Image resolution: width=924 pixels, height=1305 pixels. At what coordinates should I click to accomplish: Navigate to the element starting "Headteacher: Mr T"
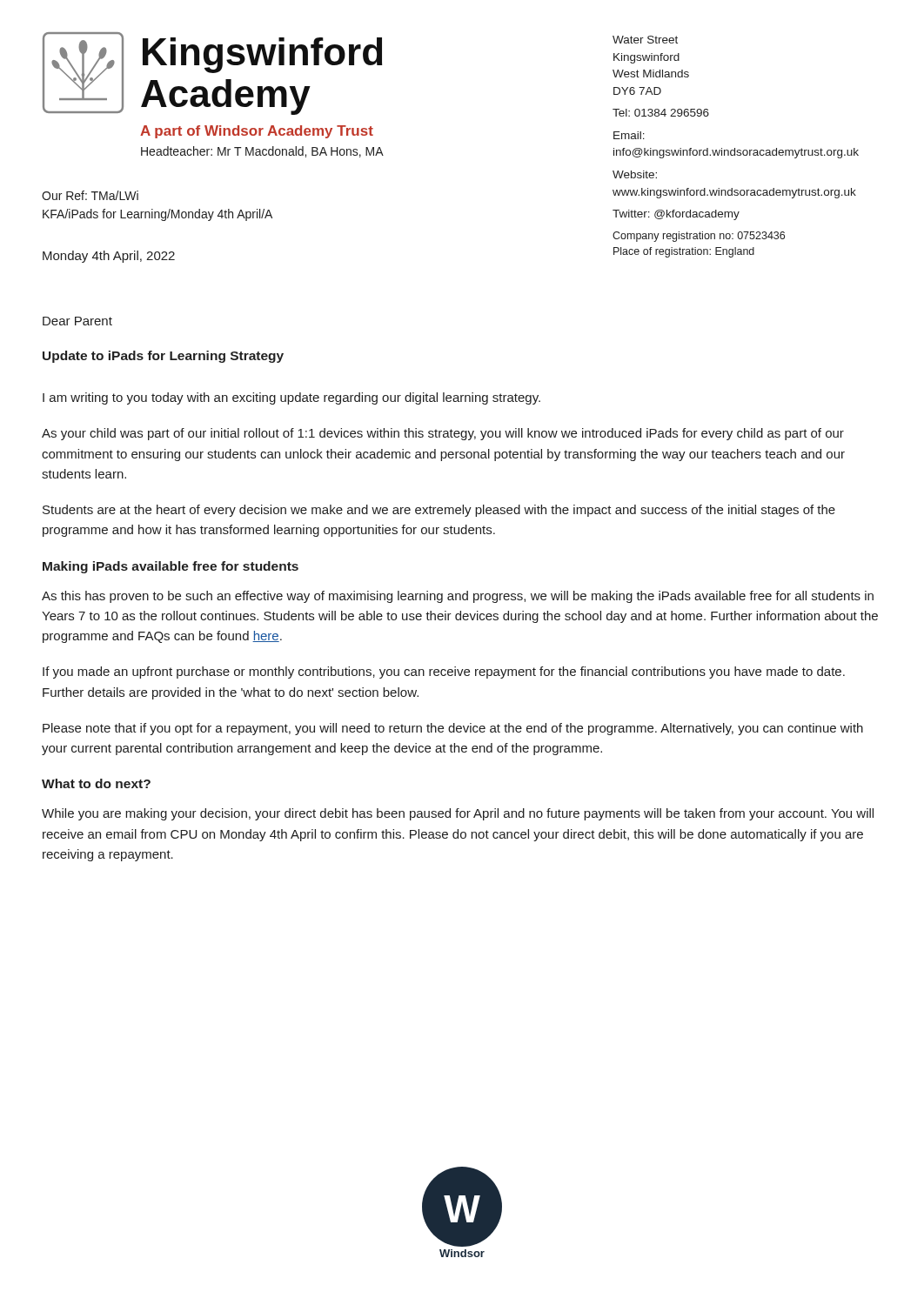coord(262,151)
